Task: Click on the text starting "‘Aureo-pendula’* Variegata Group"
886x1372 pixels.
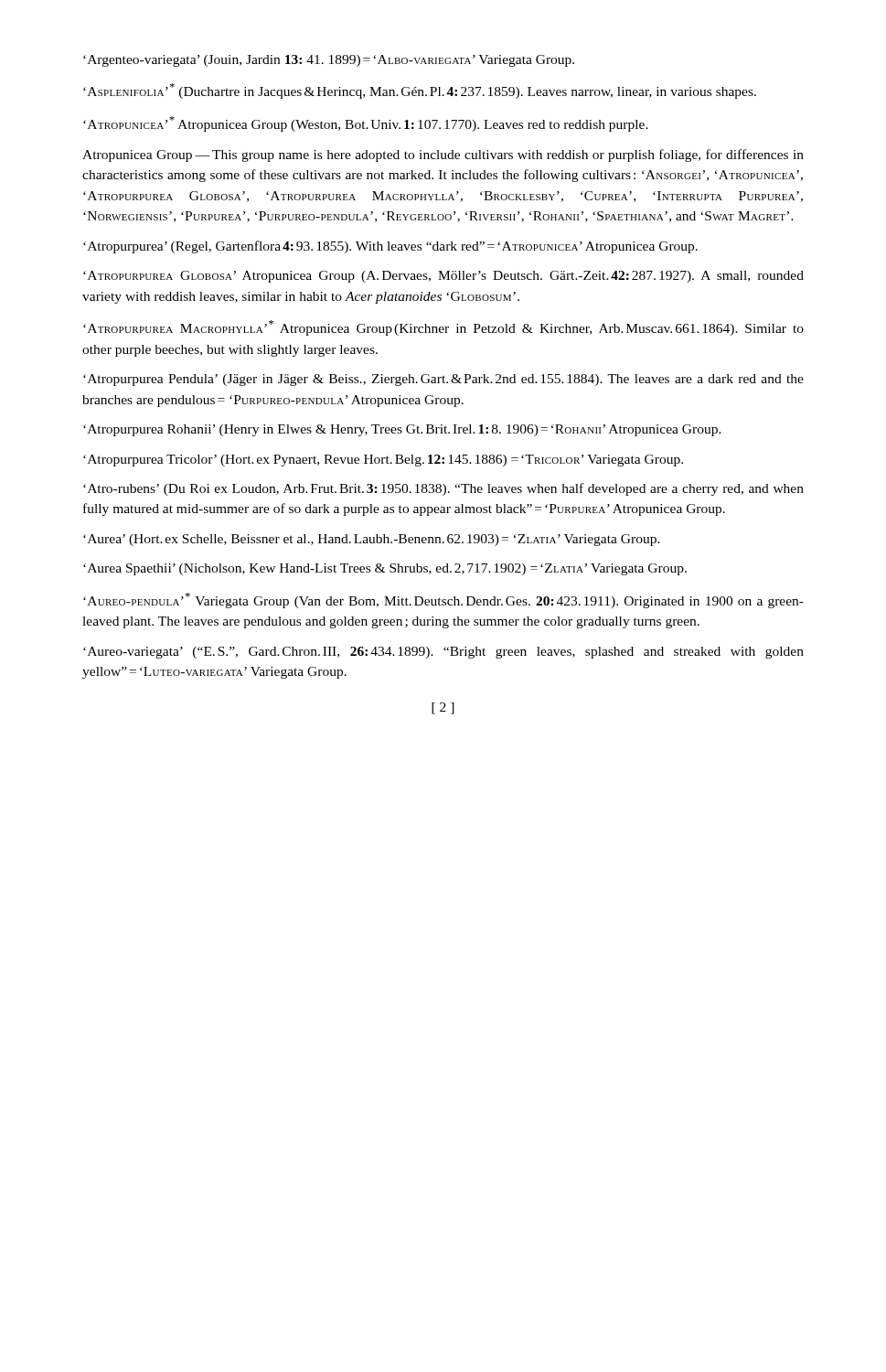Action: 443,610
